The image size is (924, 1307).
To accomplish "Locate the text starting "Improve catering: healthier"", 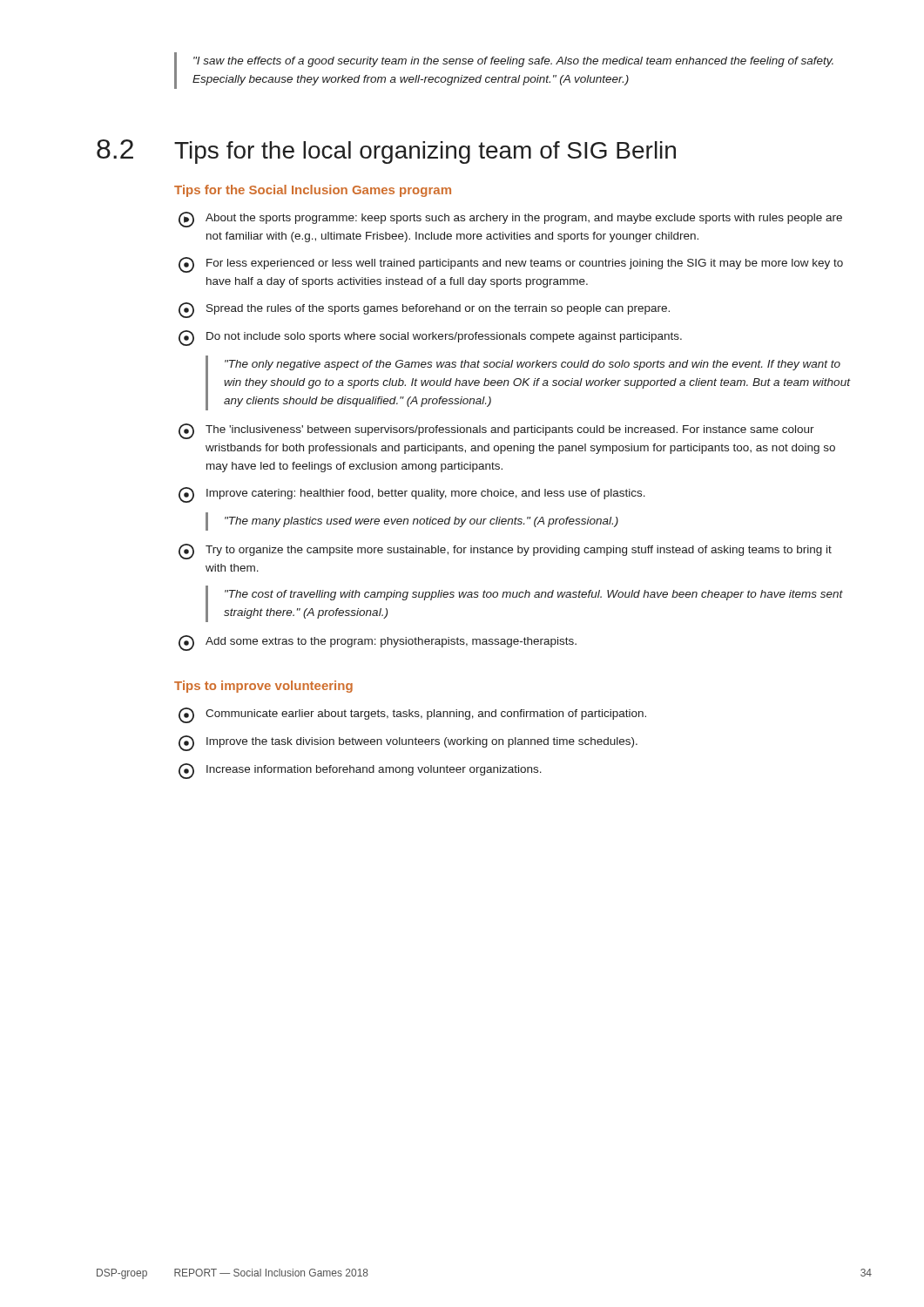I will (x=514, y=494).
